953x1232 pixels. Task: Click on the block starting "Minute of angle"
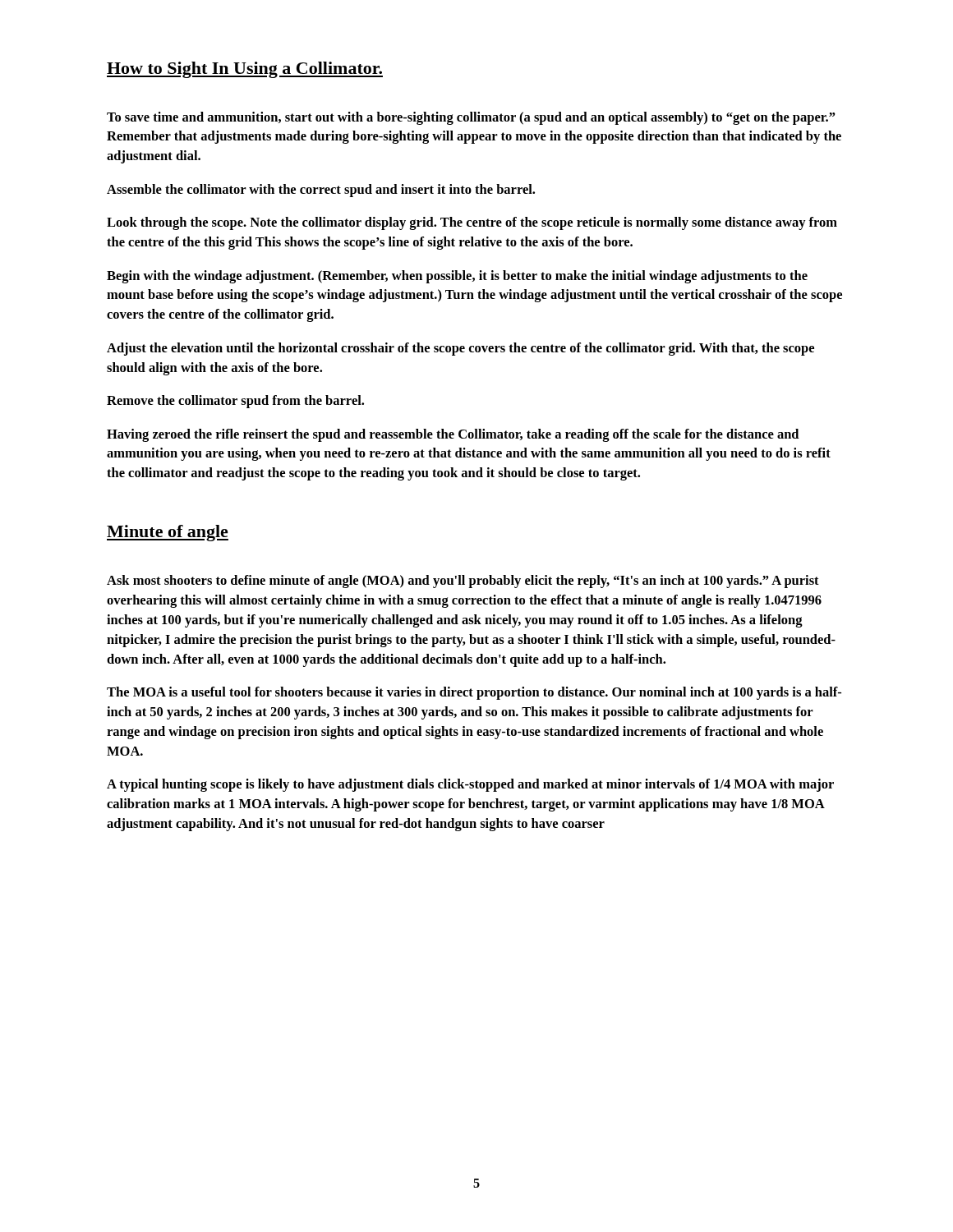[168, 532]
